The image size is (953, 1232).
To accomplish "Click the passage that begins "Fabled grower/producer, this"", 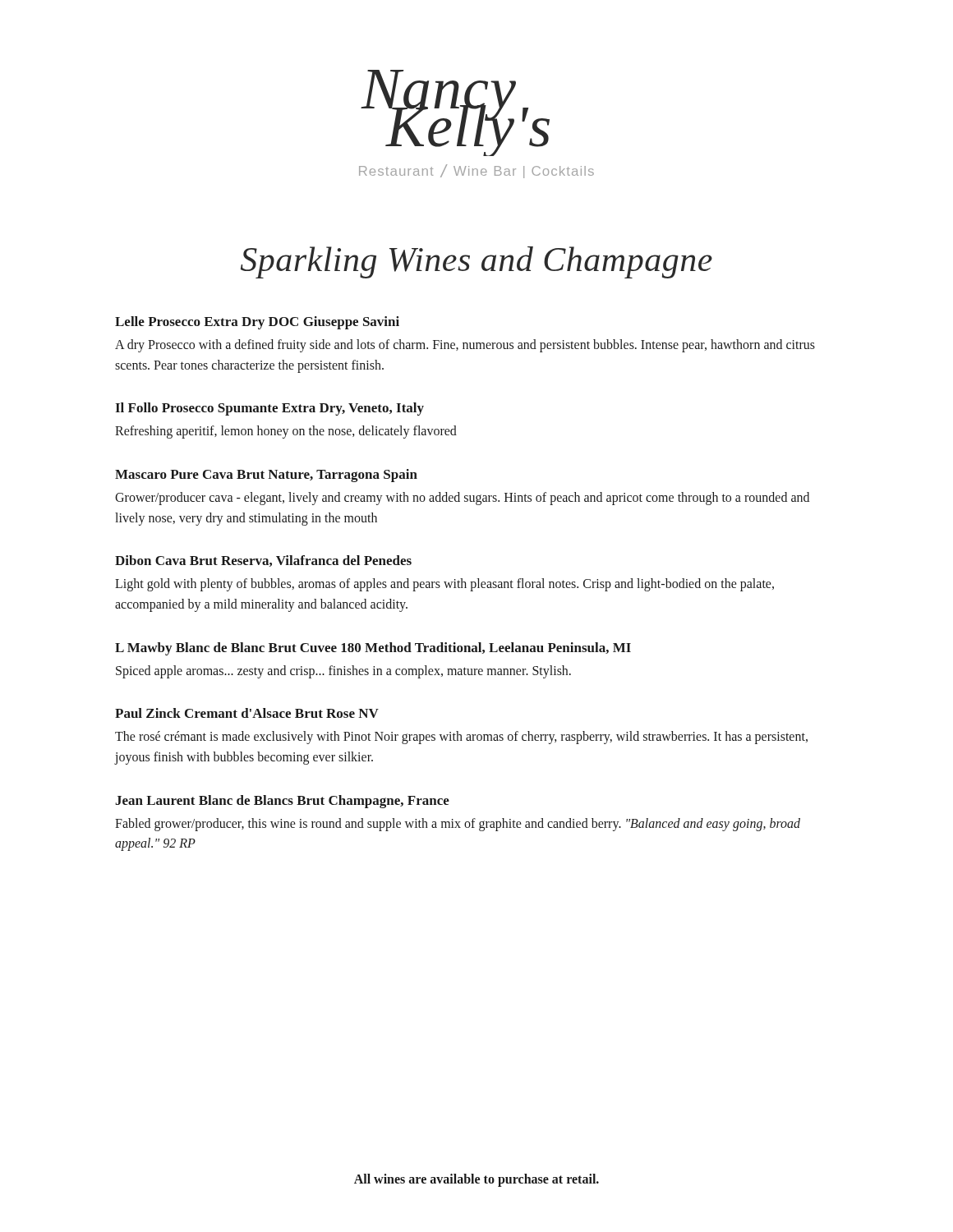I will (x=458, y=833).
